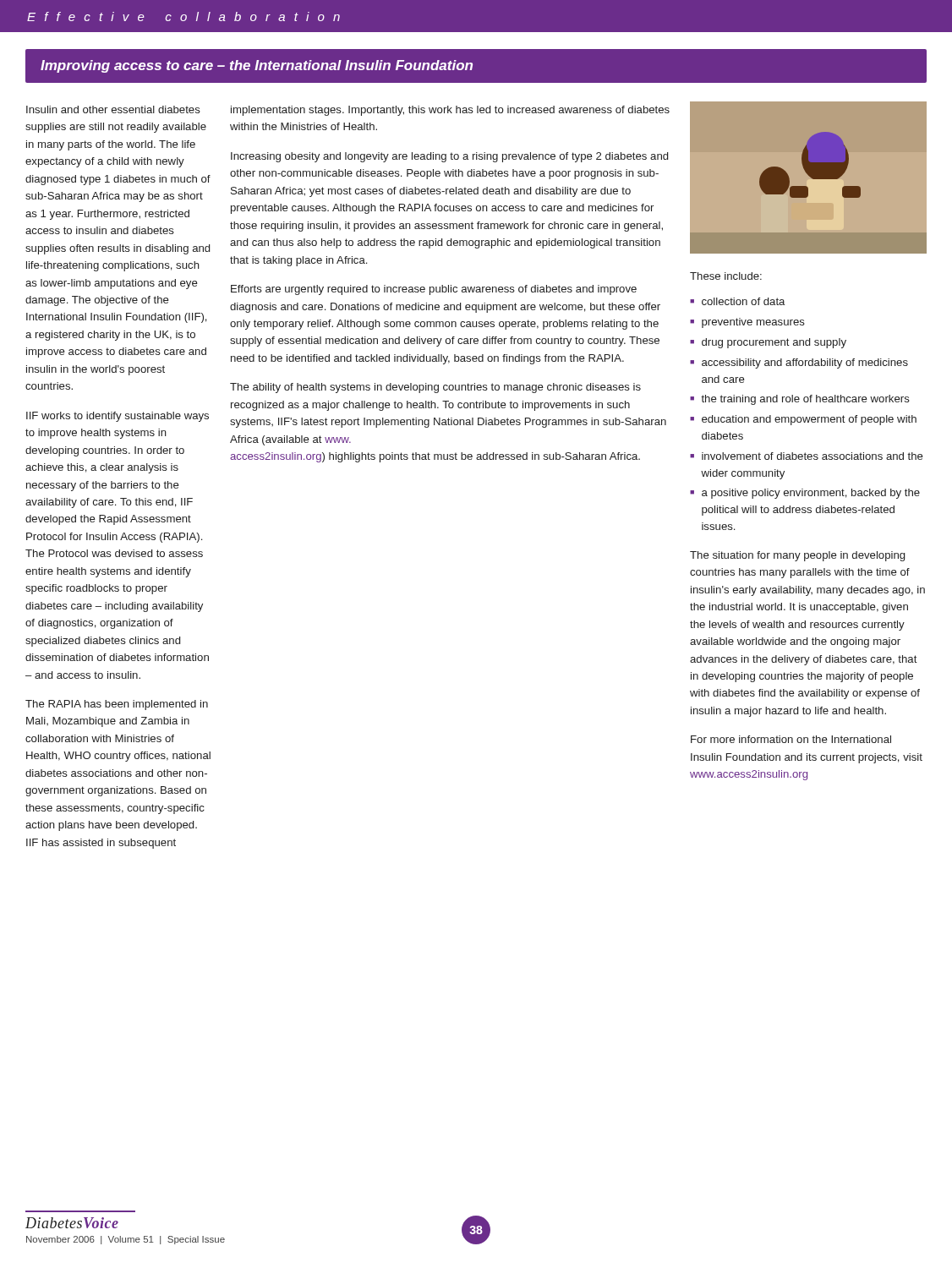This screenshot has width=952, height=1268.
Task: Select the photo
Action: [808, 179]
